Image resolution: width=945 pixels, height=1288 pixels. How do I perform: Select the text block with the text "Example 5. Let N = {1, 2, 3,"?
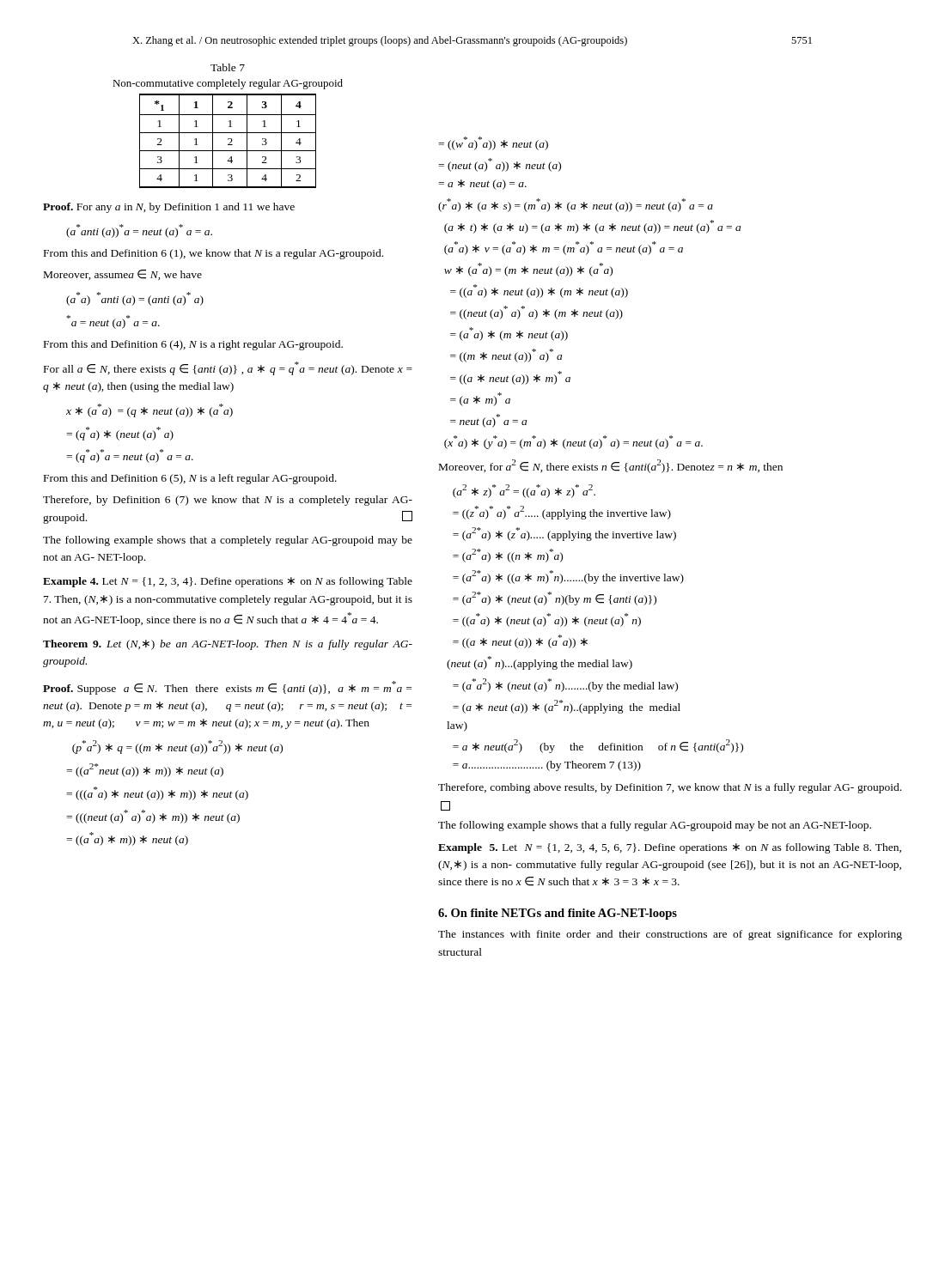click(x=670, y=865)
